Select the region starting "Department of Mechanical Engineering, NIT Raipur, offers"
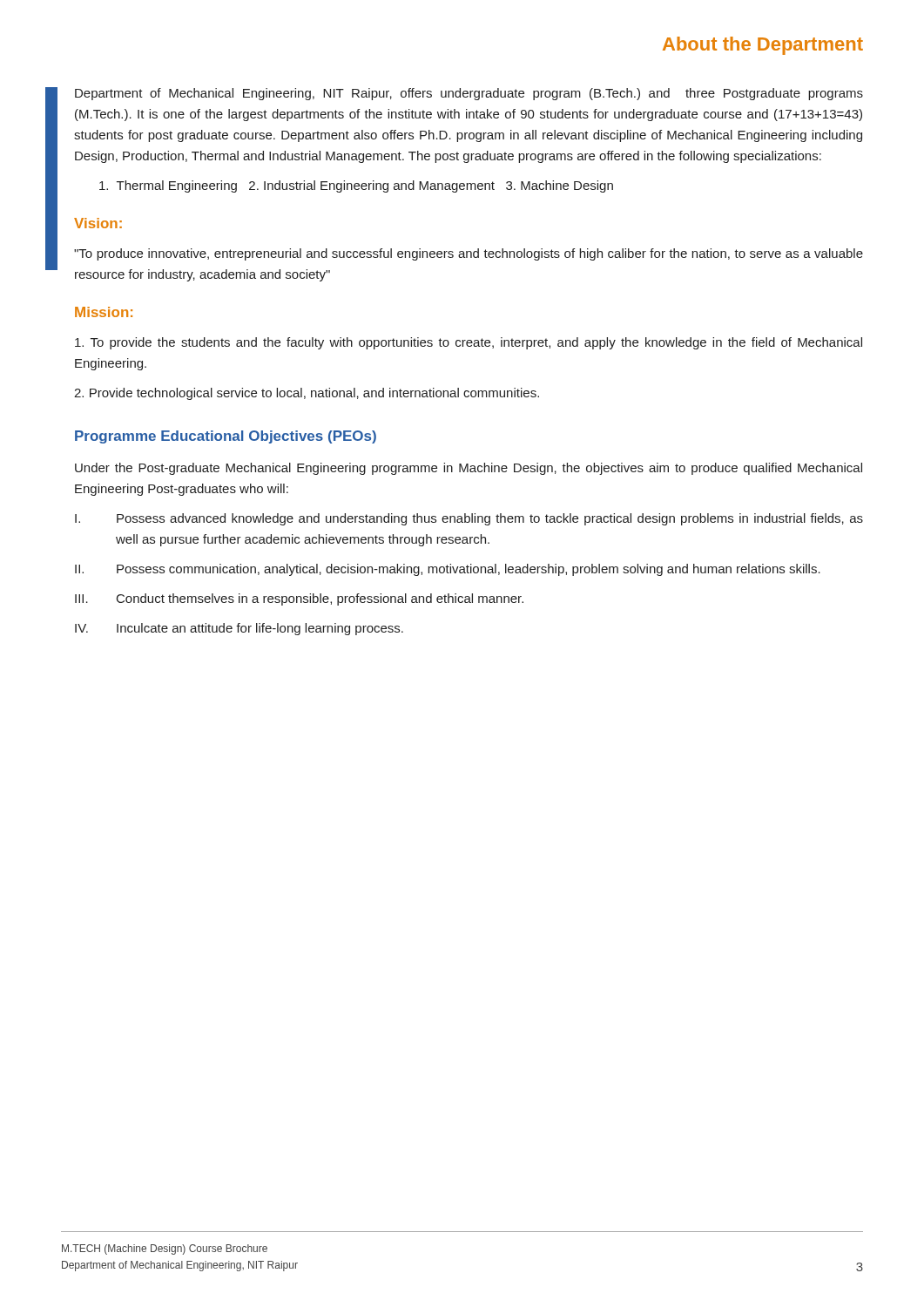 click(x=469, y=125)
